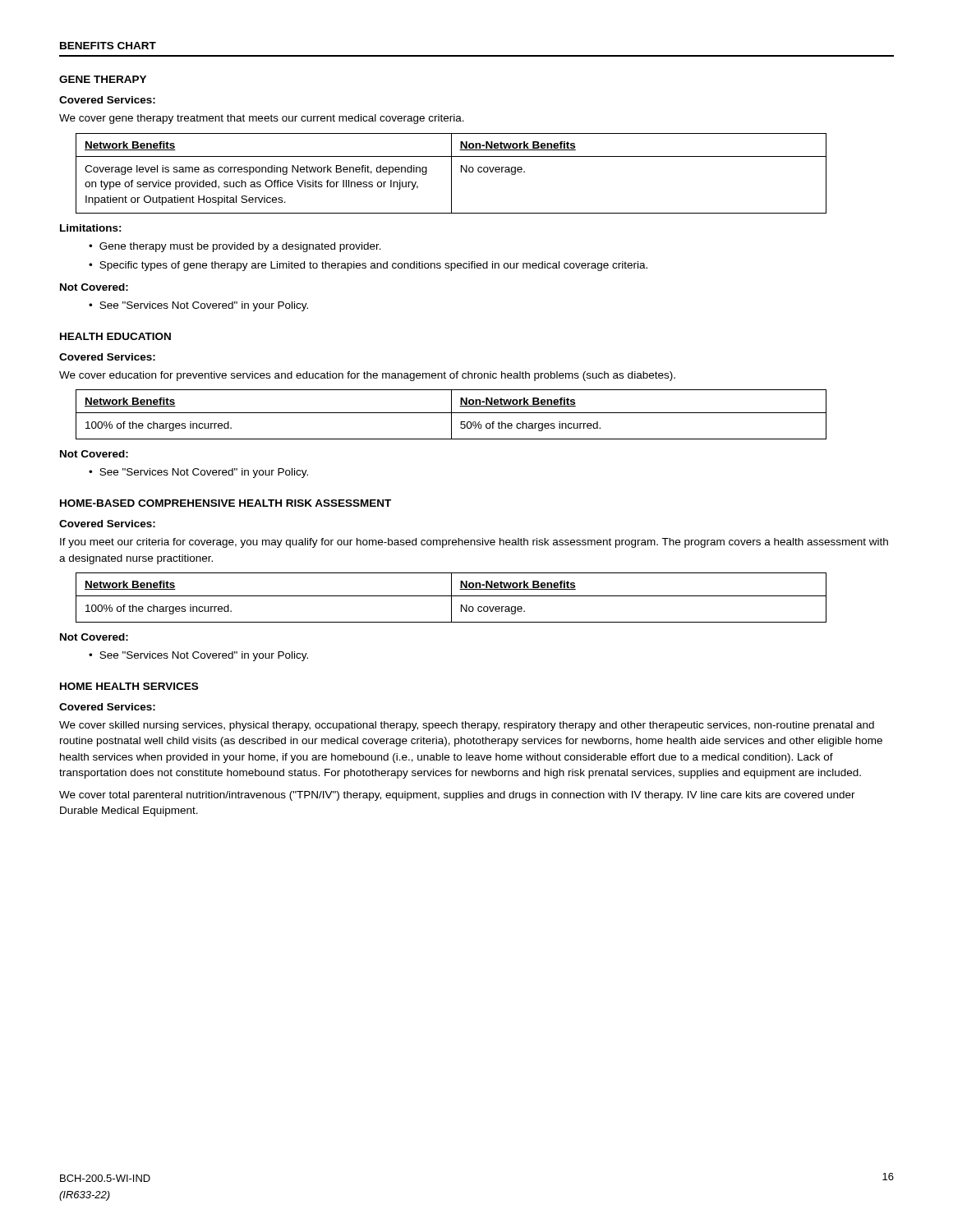Click on the text block that says "We cover education for preventive services and education"
This screenshot has width=953, height=1232.
(368, 375)
